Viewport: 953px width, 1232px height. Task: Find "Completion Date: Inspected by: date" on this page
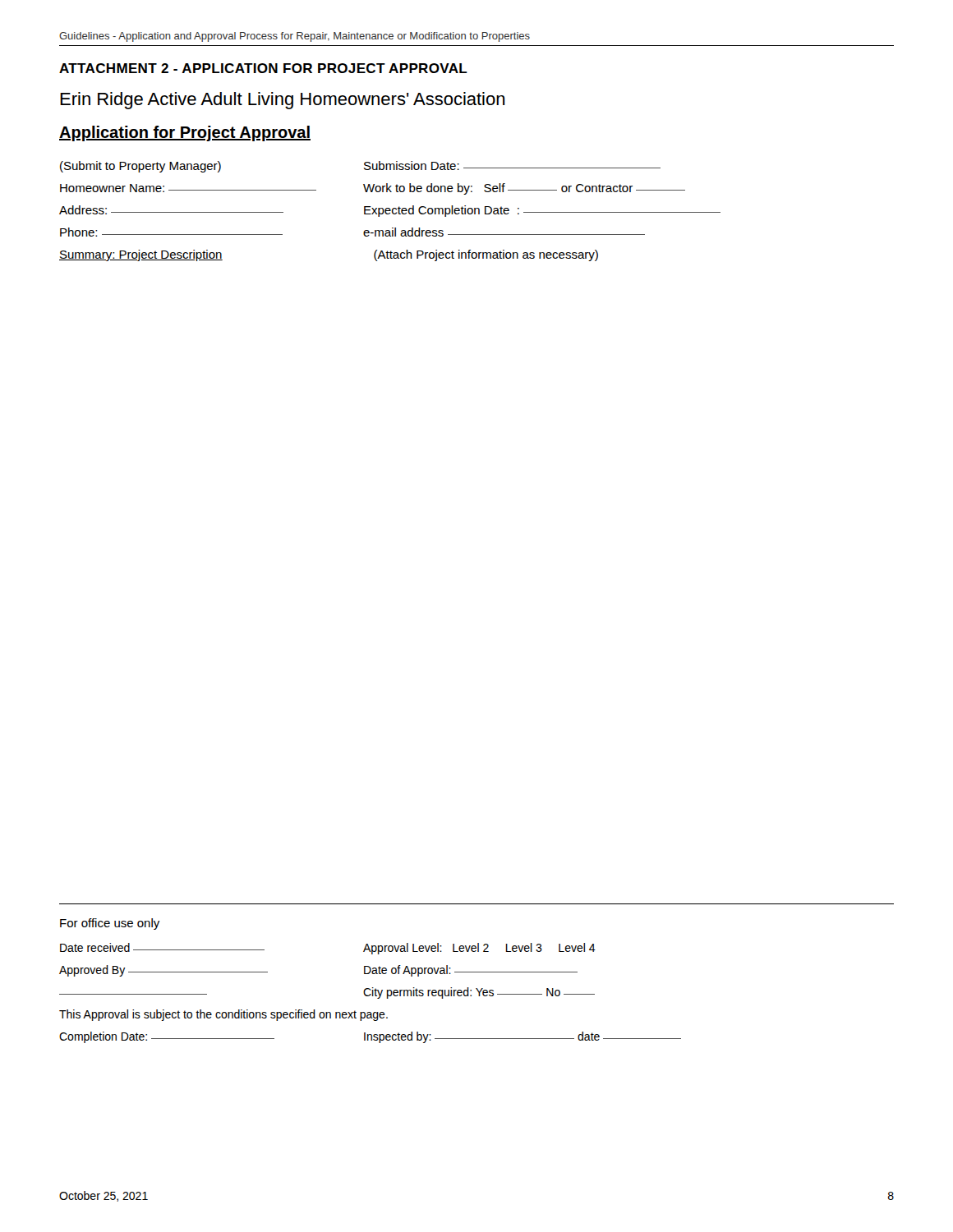476,1037
